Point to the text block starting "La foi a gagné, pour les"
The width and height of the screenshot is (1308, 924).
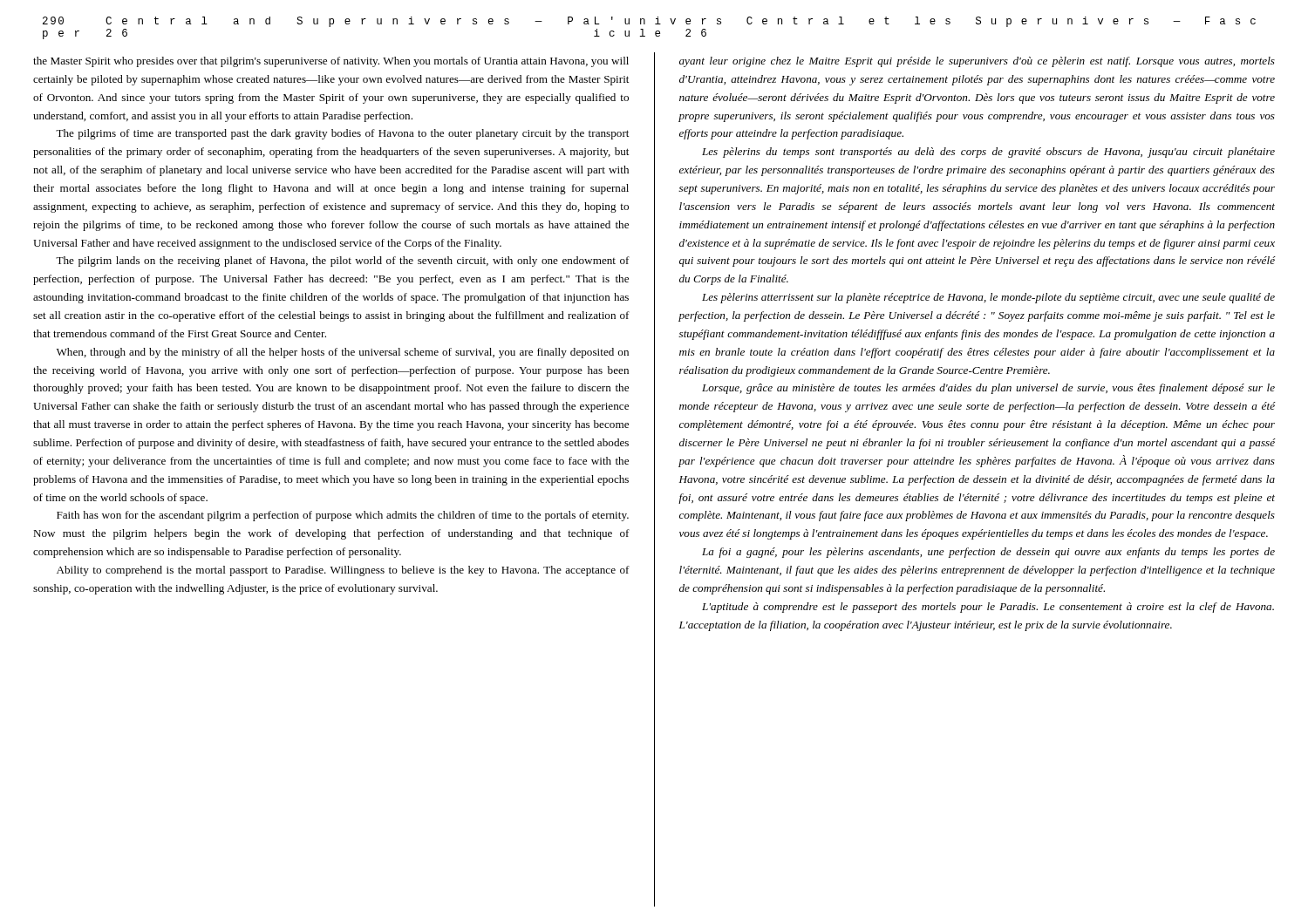point(977,571)
